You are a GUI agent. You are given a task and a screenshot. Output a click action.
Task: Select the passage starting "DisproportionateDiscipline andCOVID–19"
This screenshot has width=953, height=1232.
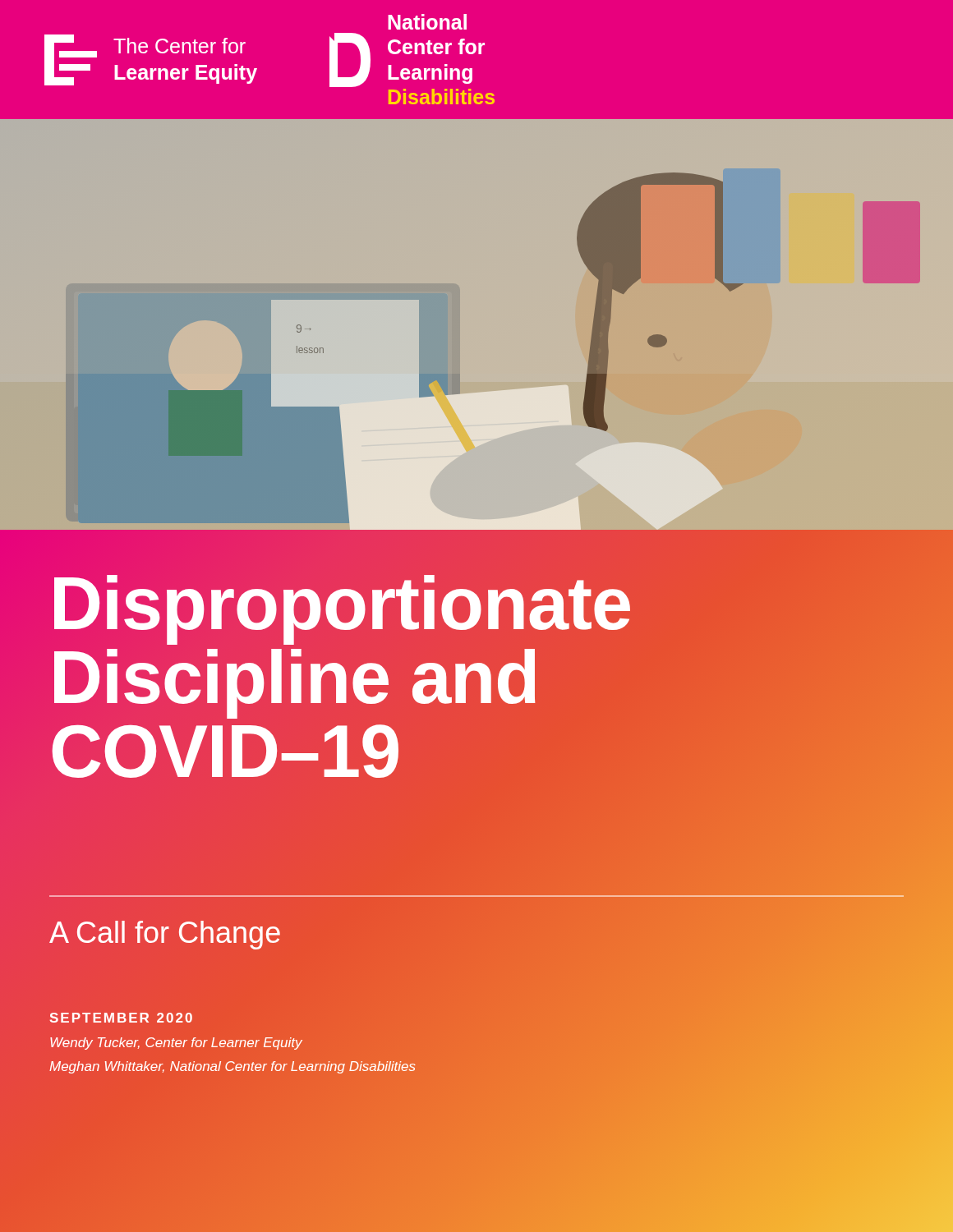[x=444, y=678]
